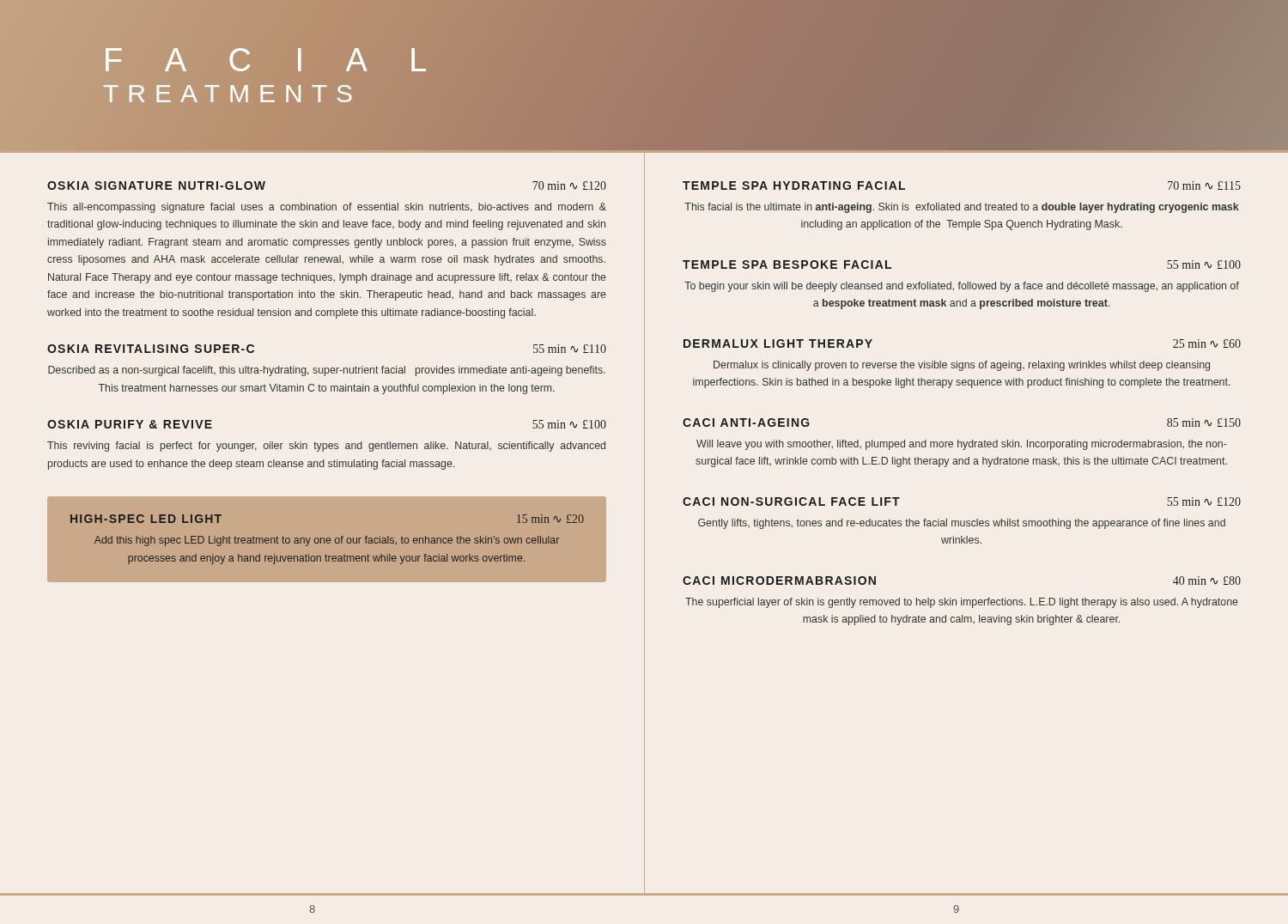
Task: Navigate to the text starting "This facial is the ultimate in anti-ageing. Skin"
Action: tap(962, 216)
